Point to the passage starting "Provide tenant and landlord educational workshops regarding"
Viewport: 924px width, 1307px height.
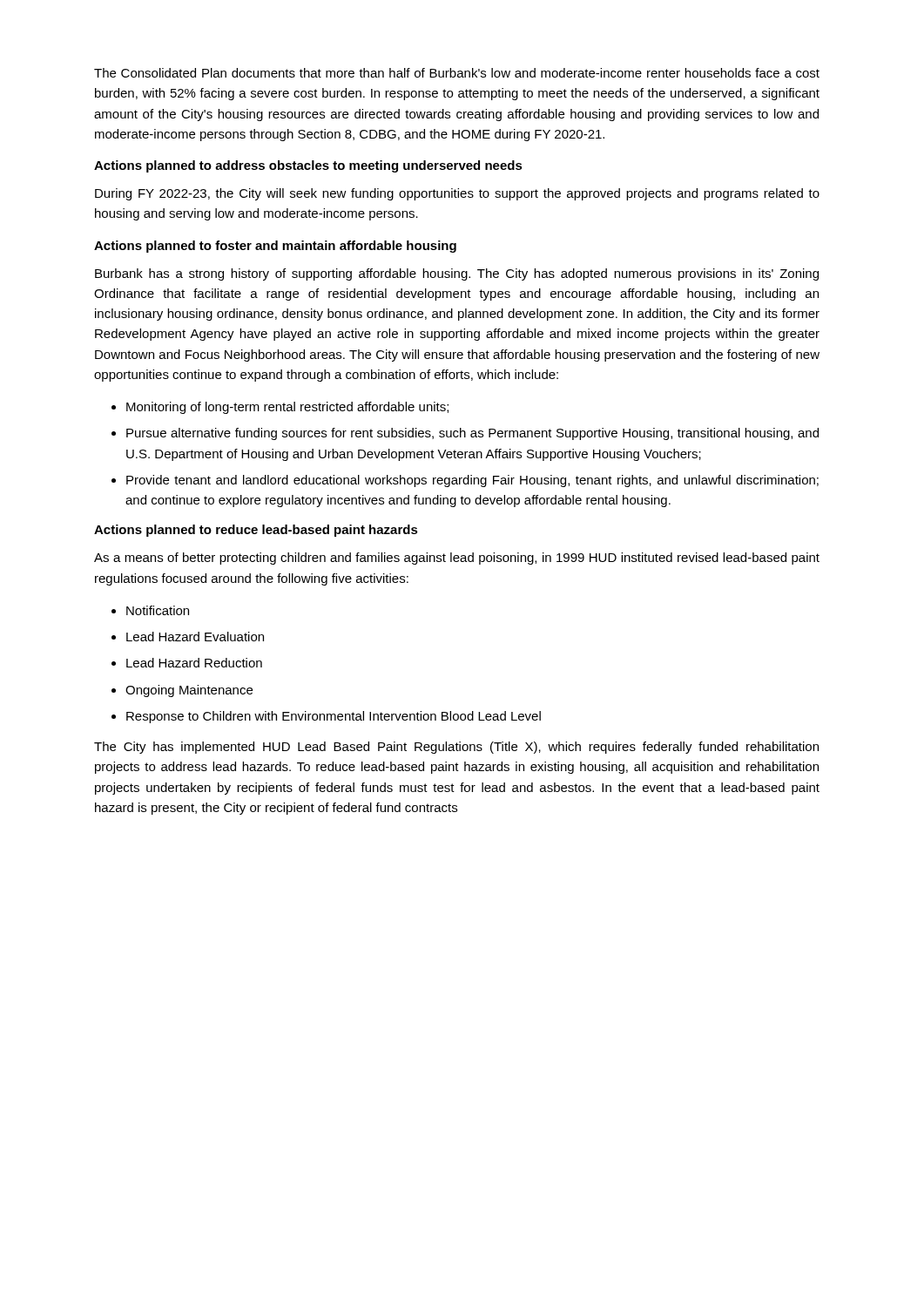472,490
